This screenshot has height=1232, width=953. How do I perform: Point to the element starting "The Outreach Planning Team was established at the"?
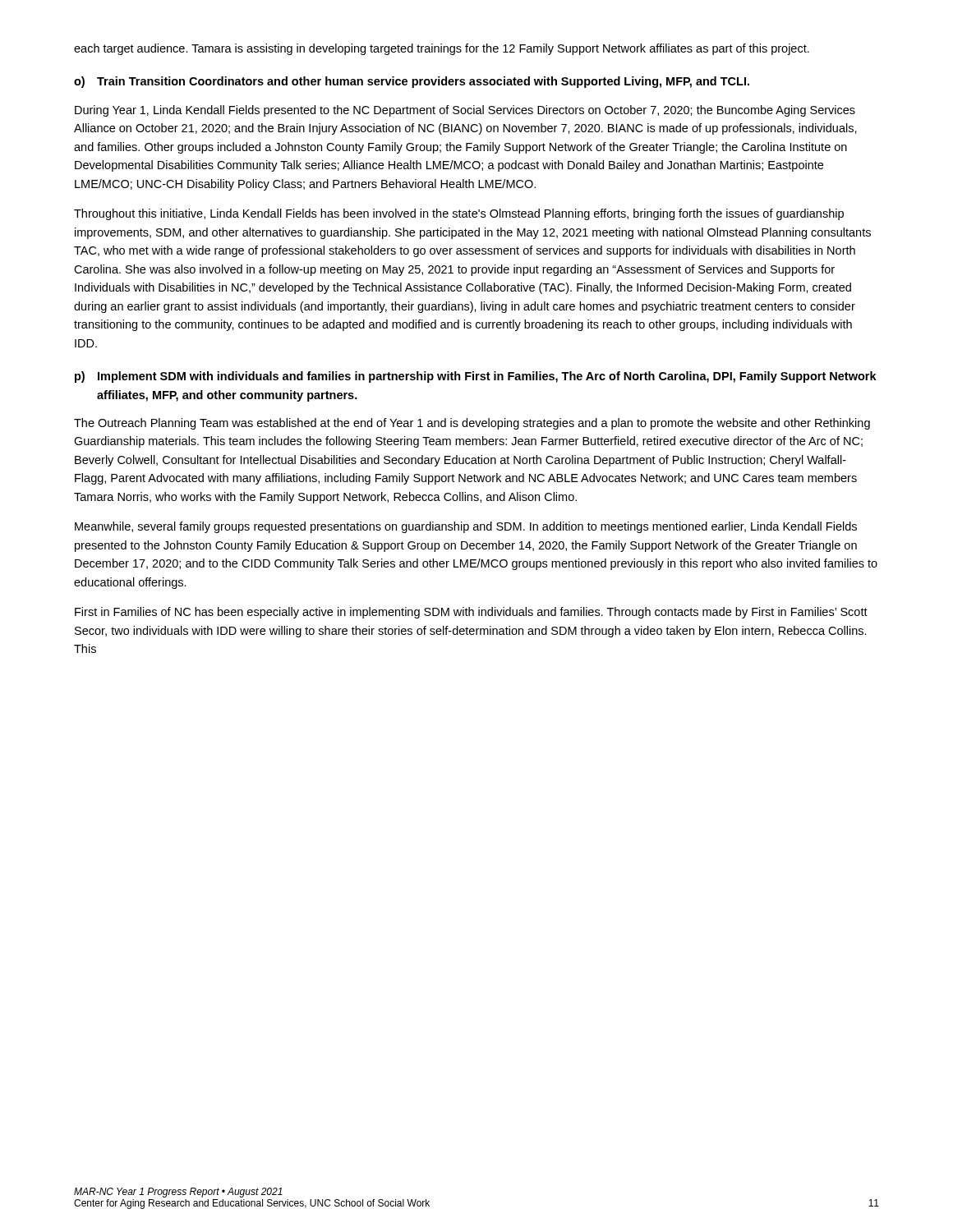[472, 460]
